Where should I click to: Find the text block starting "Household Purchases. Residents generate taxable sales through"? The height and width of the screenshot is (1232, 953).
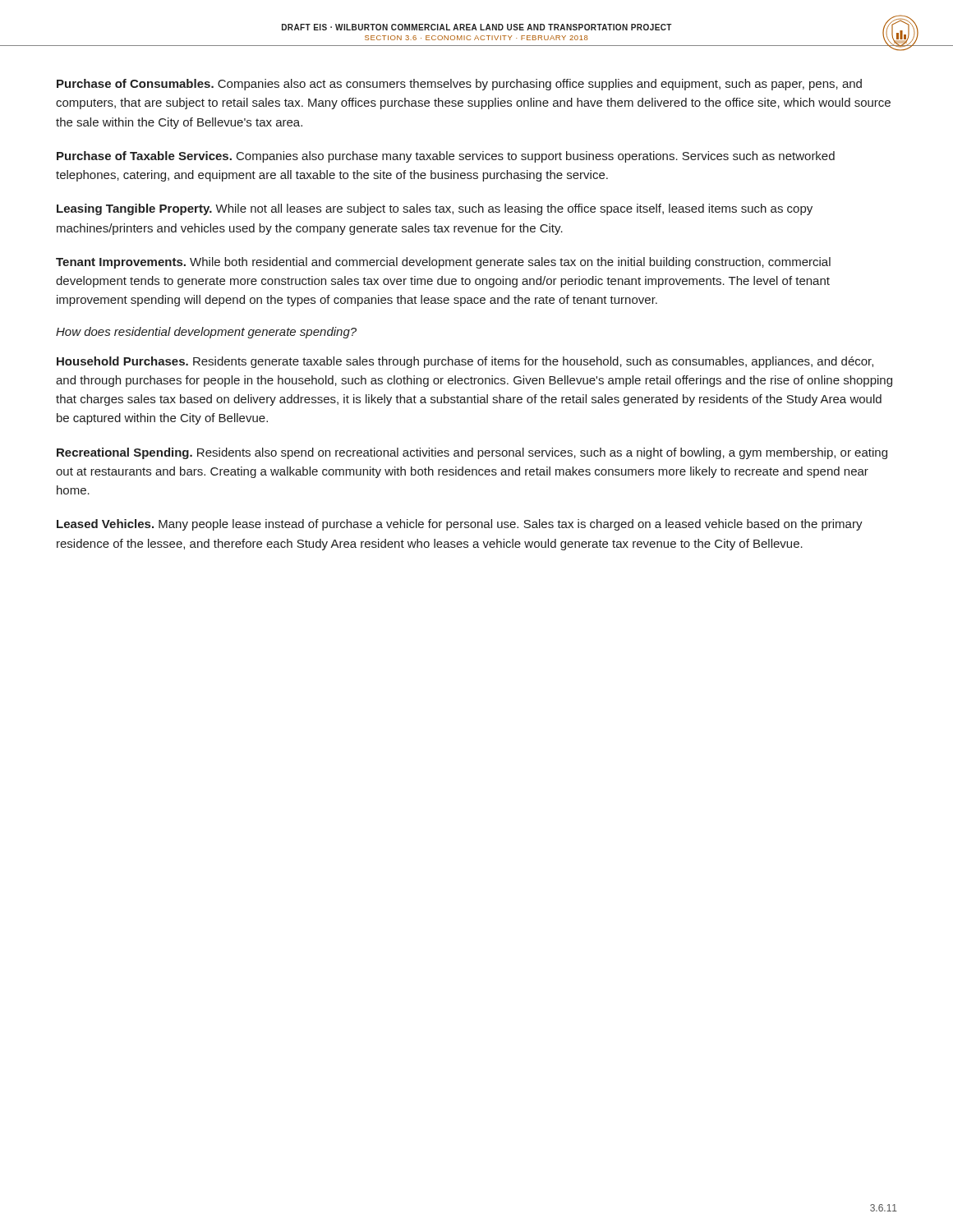[474, 389]
